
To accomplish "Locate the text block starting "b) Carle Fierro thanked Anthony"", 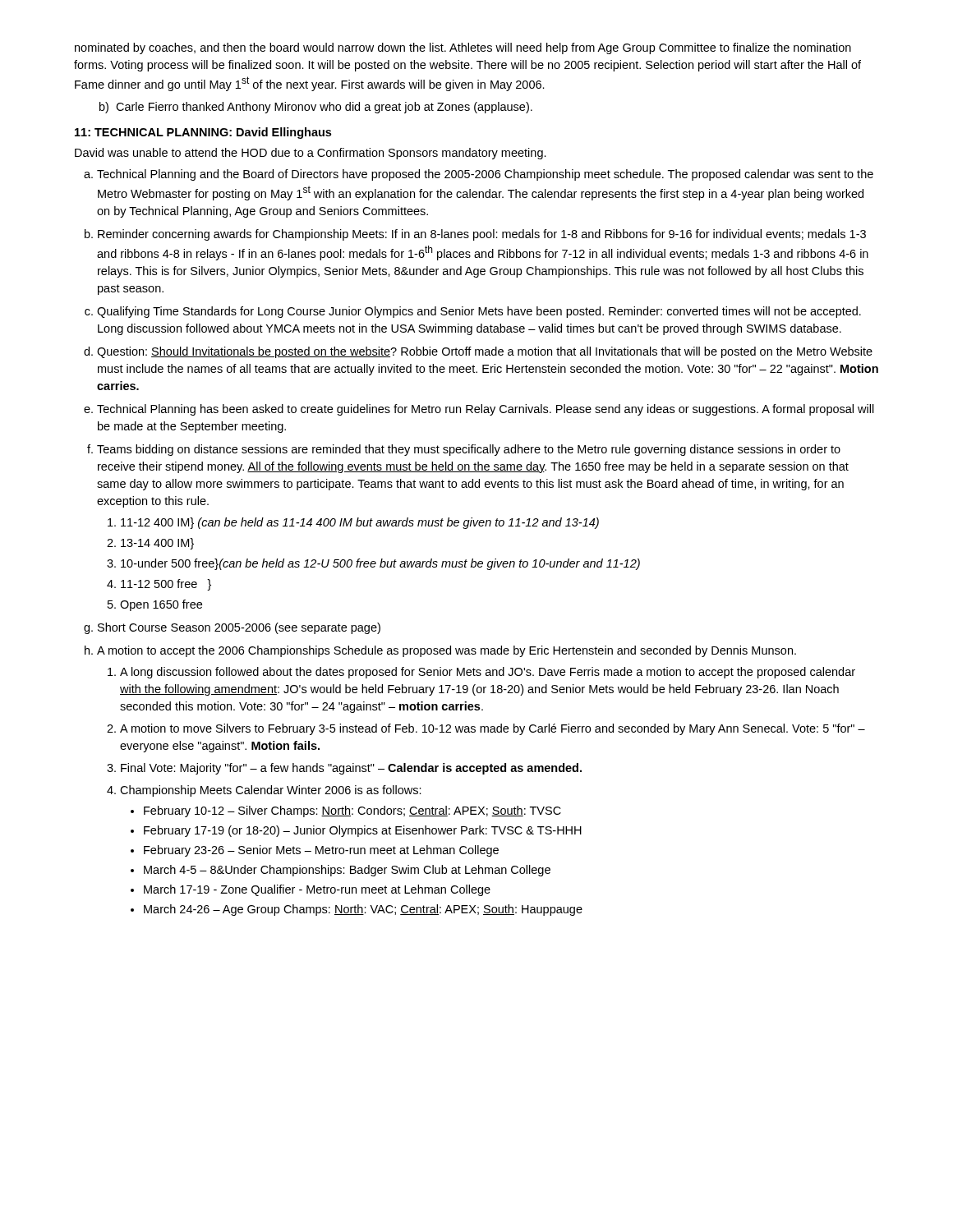I will click(316, 107).
